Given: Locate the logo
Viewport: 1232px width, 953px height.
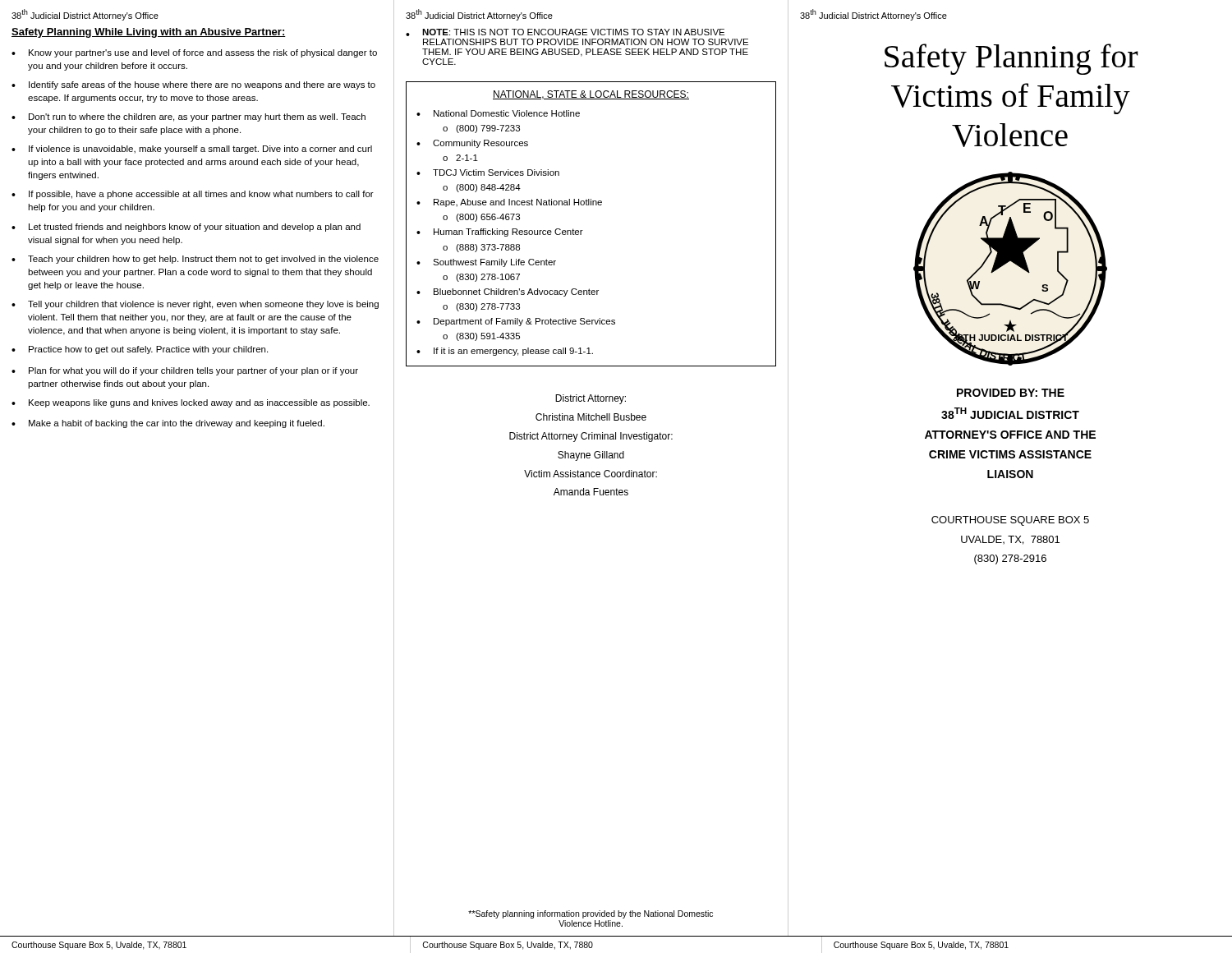Looking at the screenshot, I should coord(1010,268).
